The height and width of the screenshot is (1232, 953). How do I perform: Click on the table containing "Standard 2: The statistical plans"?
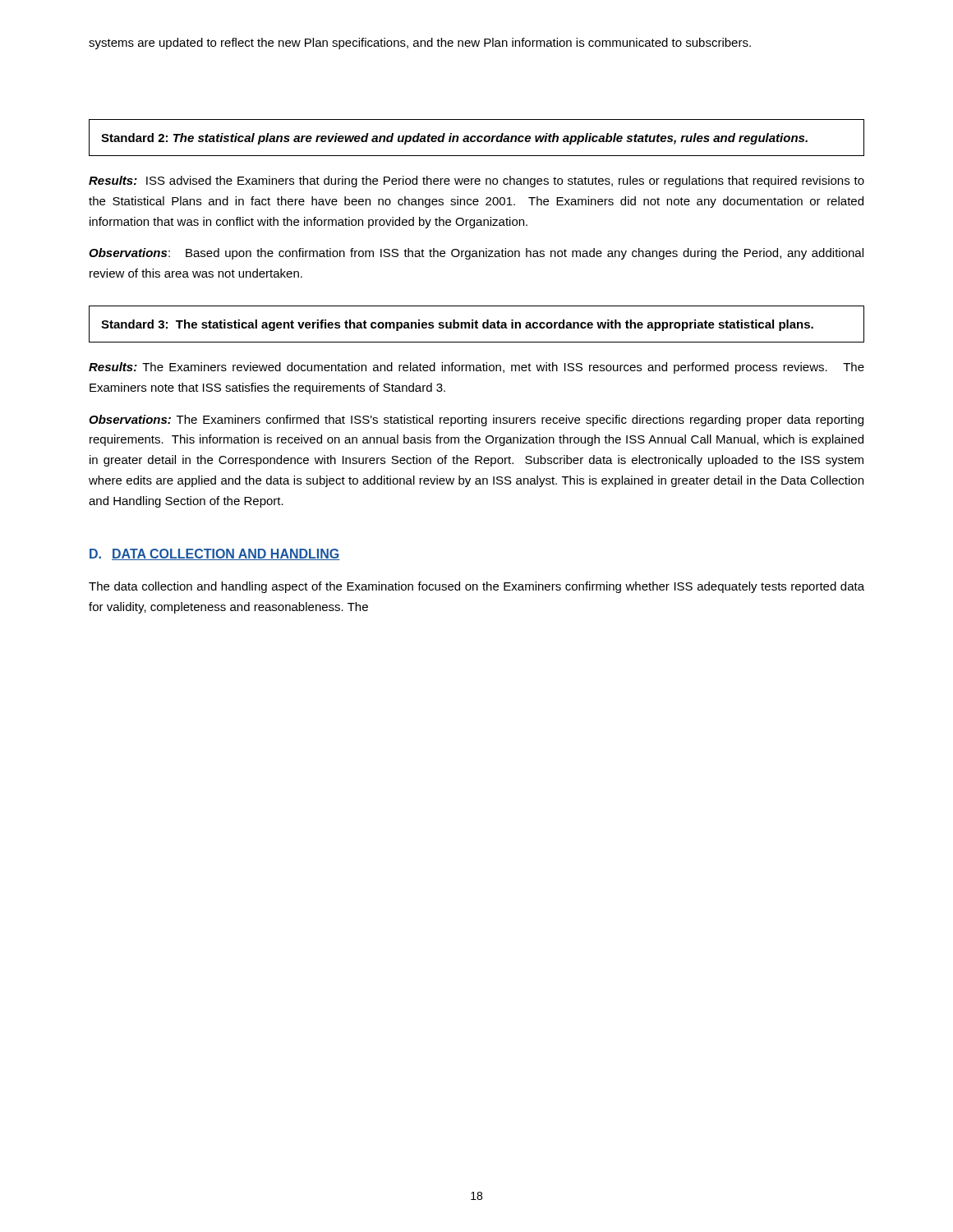pos(476,137)
